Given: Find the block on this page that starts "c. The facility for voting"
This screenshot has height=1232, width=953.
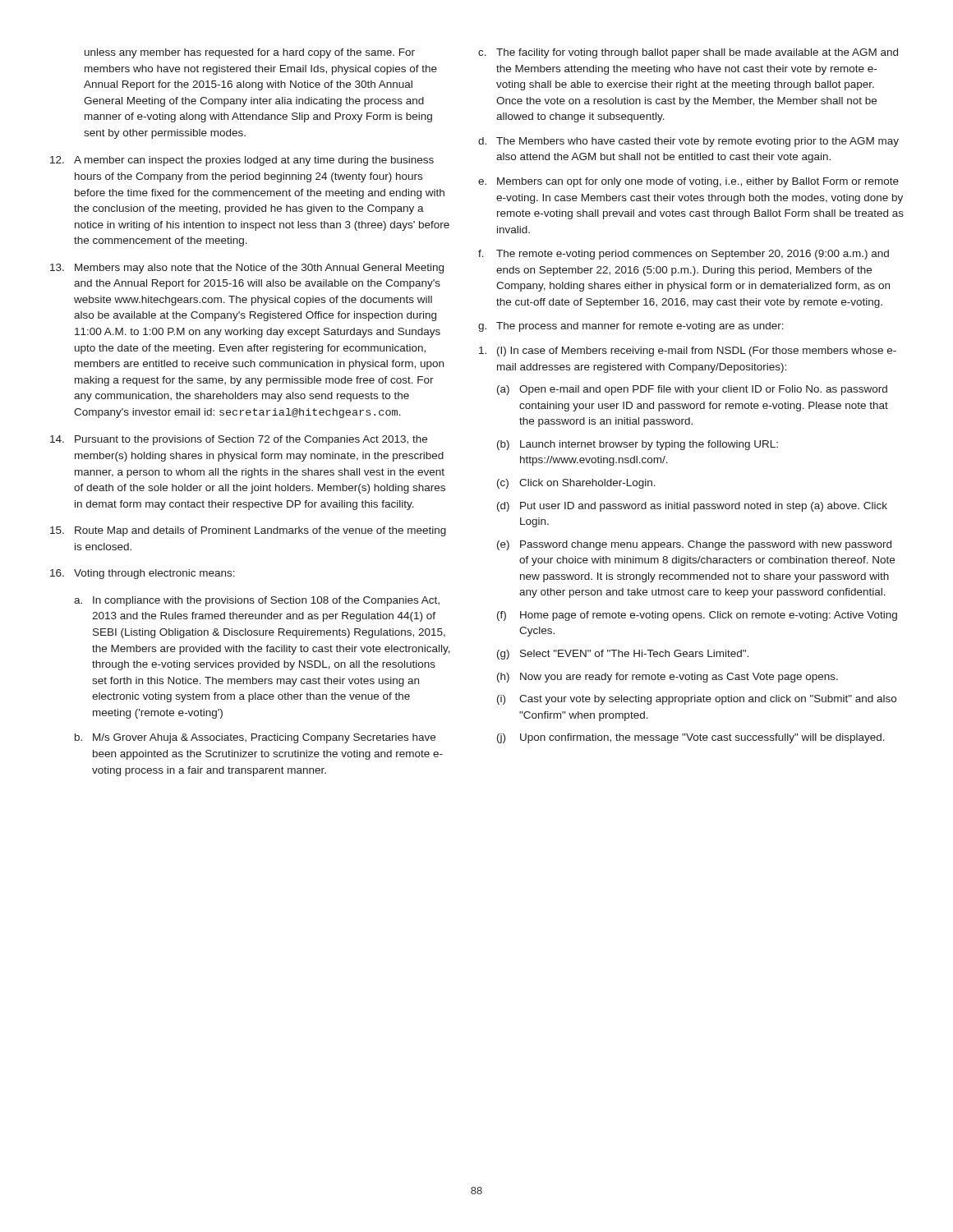Looking at the screenshot, I should [691, 85].
